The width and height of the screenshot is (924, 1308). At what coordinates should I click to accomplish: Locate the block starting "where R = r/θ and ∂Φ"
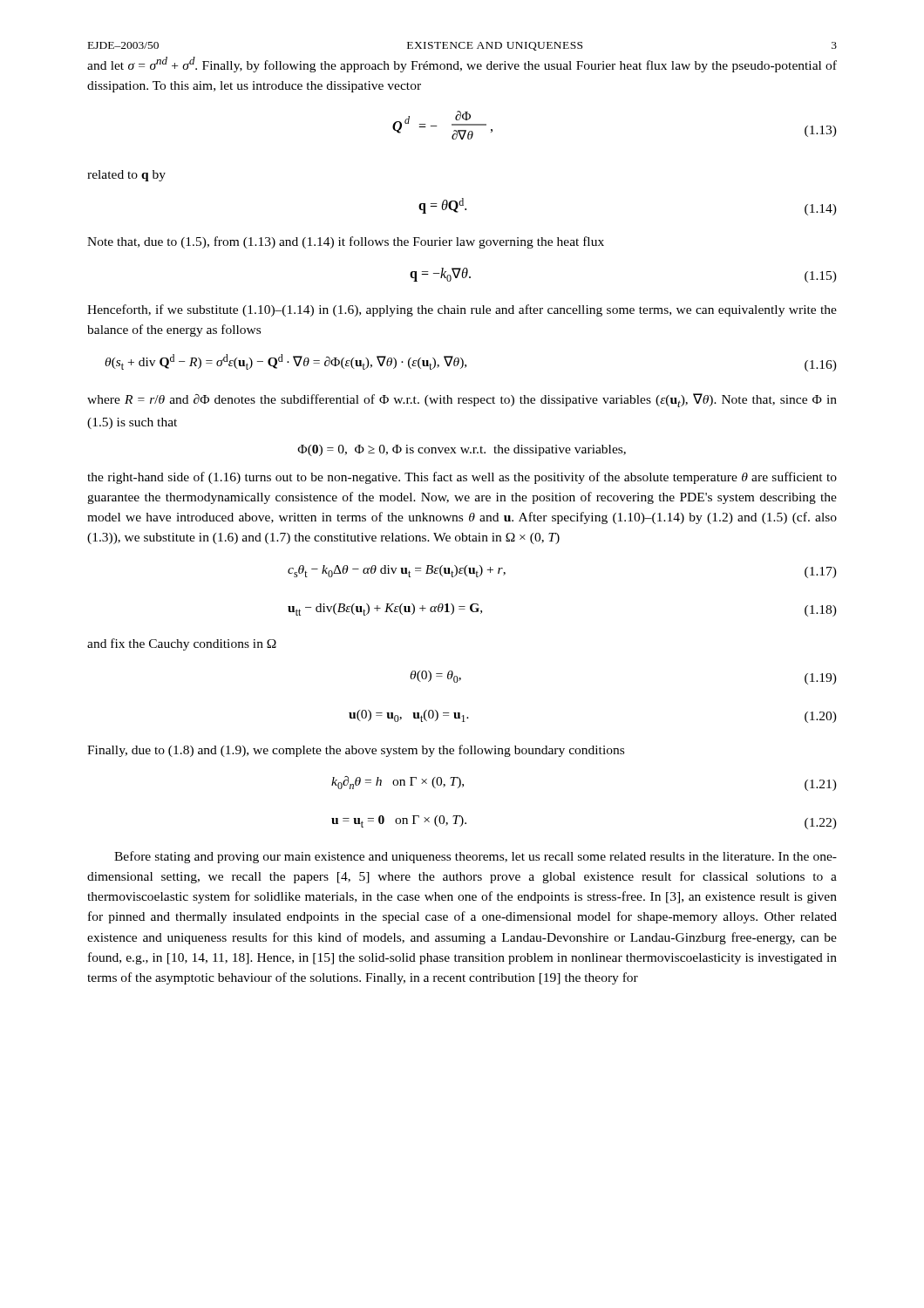(462, 410)
